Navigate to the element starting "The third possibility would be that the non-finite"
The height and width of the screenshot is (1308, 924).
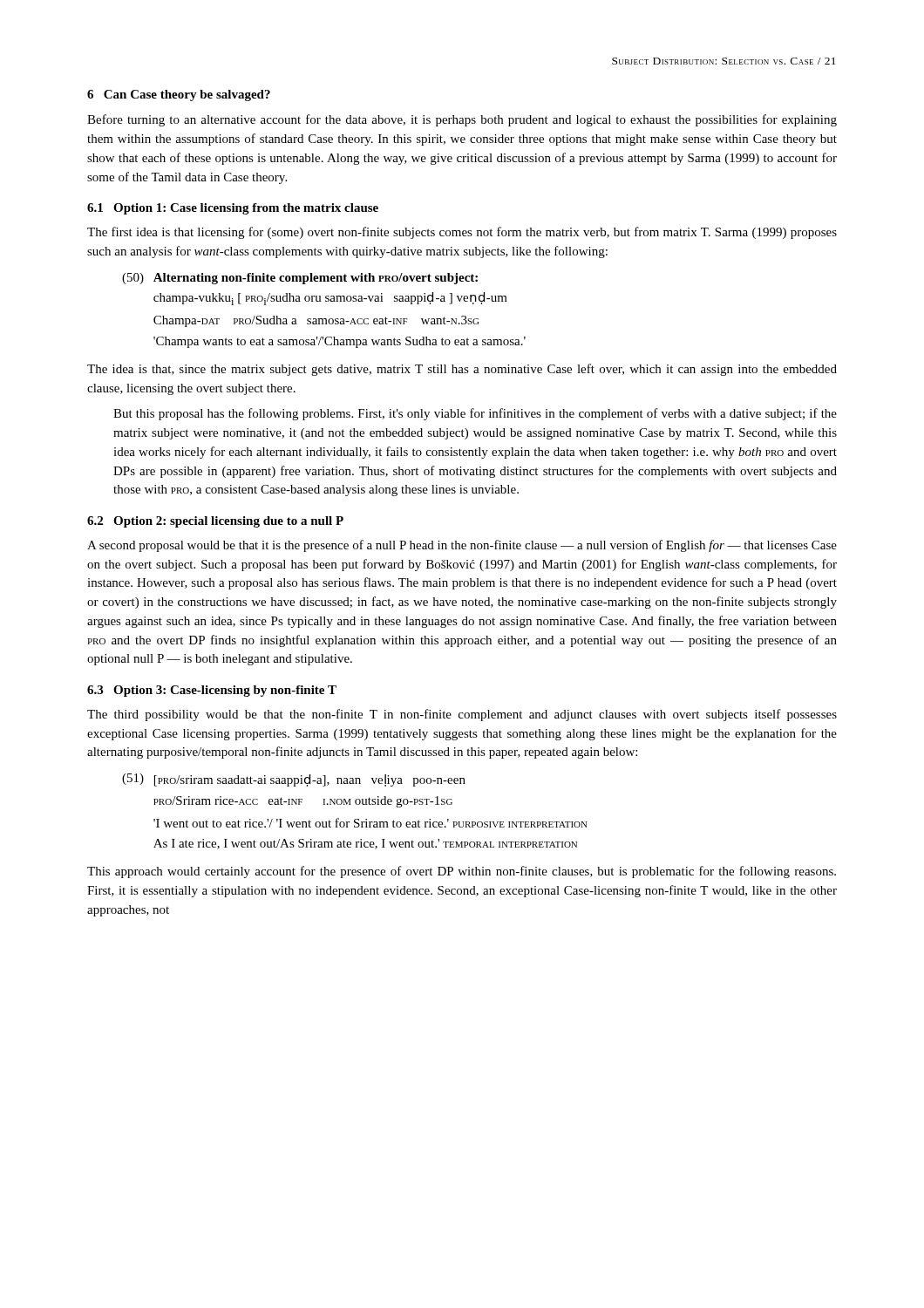point(462,734)
